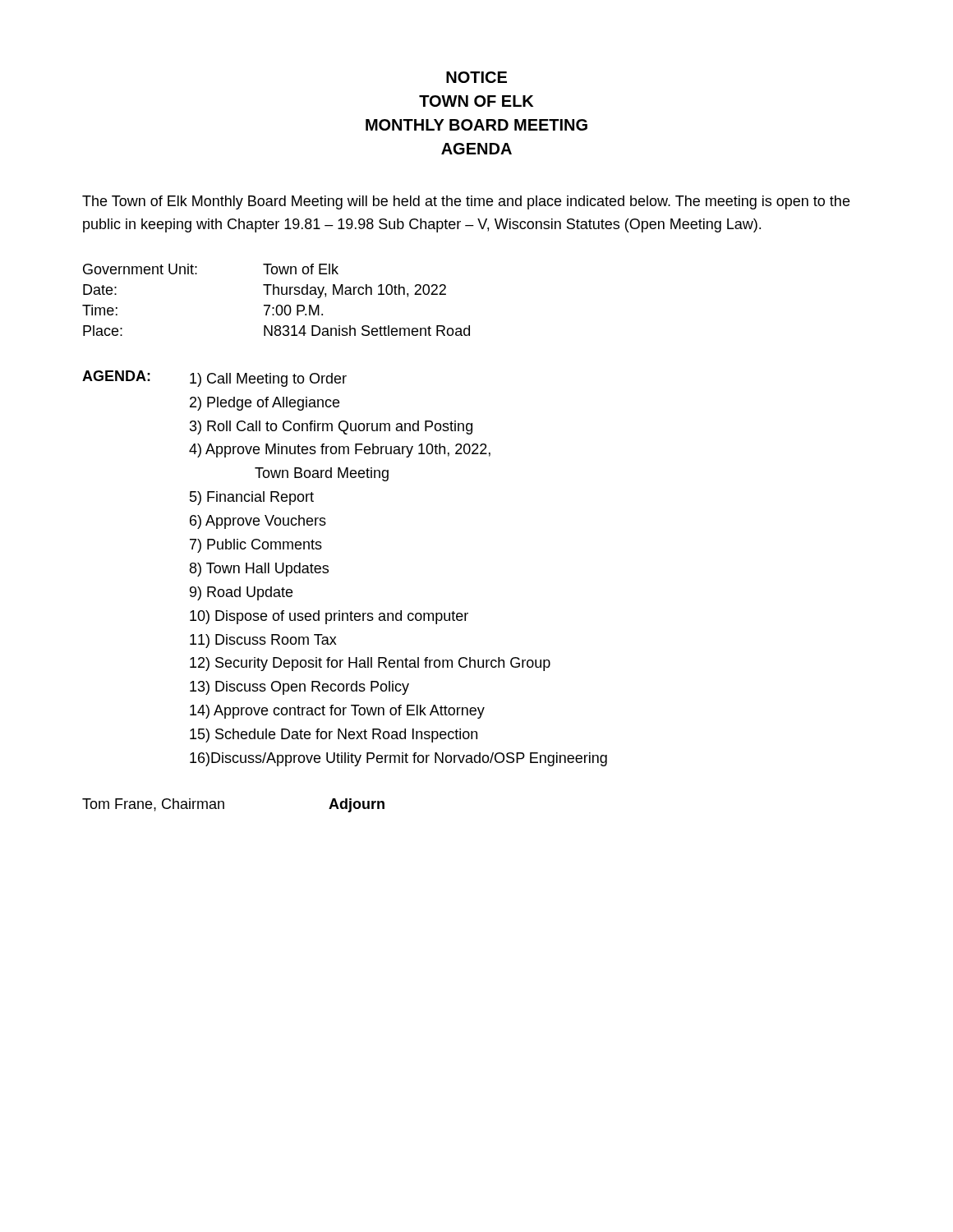
Task: Click on the table containing "Government Unit: Town"
Action: coord(476,300)
